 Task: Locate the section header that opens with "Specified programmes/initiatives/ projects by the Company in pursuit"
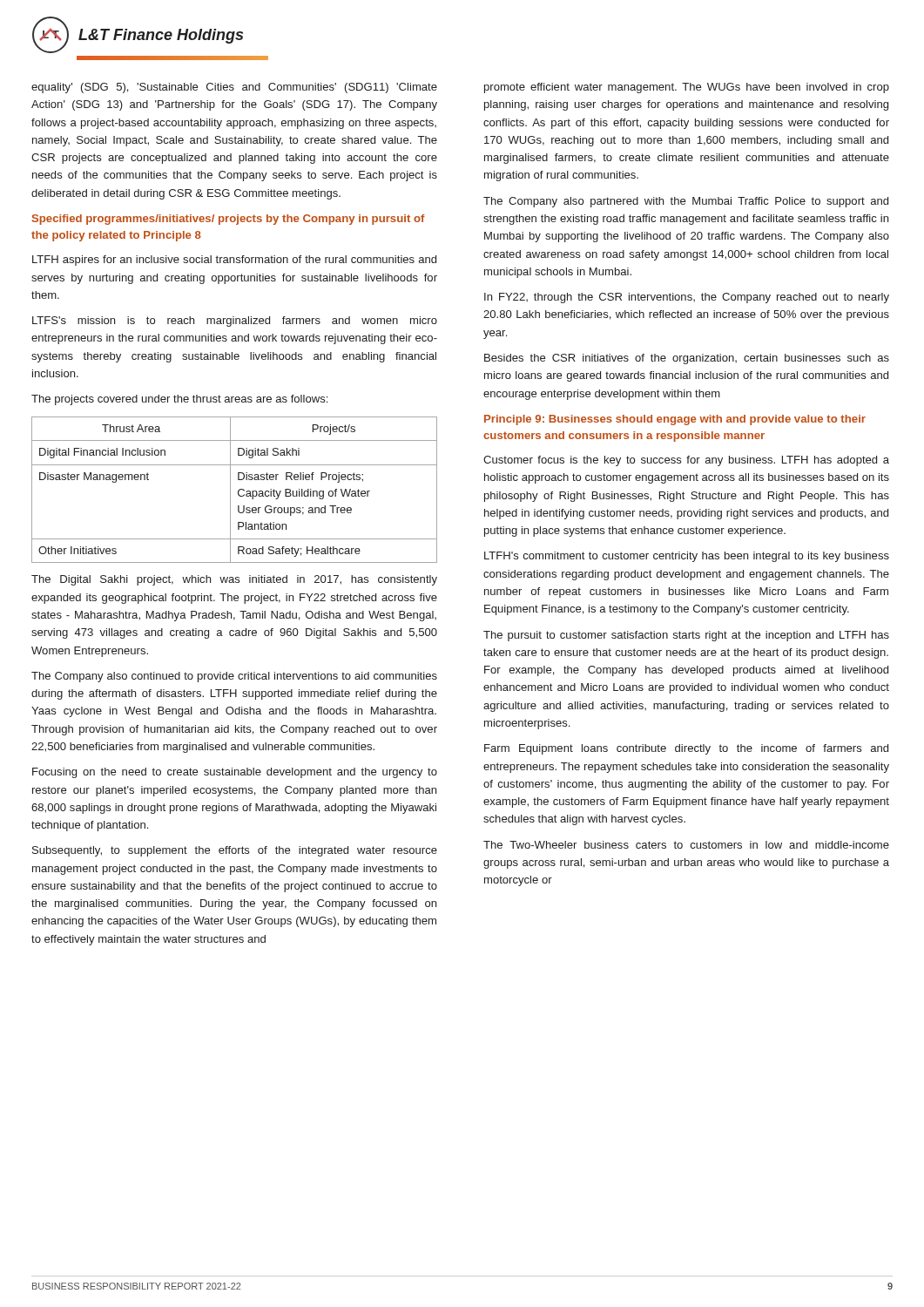pyautogui.click(x=234, y=227)
